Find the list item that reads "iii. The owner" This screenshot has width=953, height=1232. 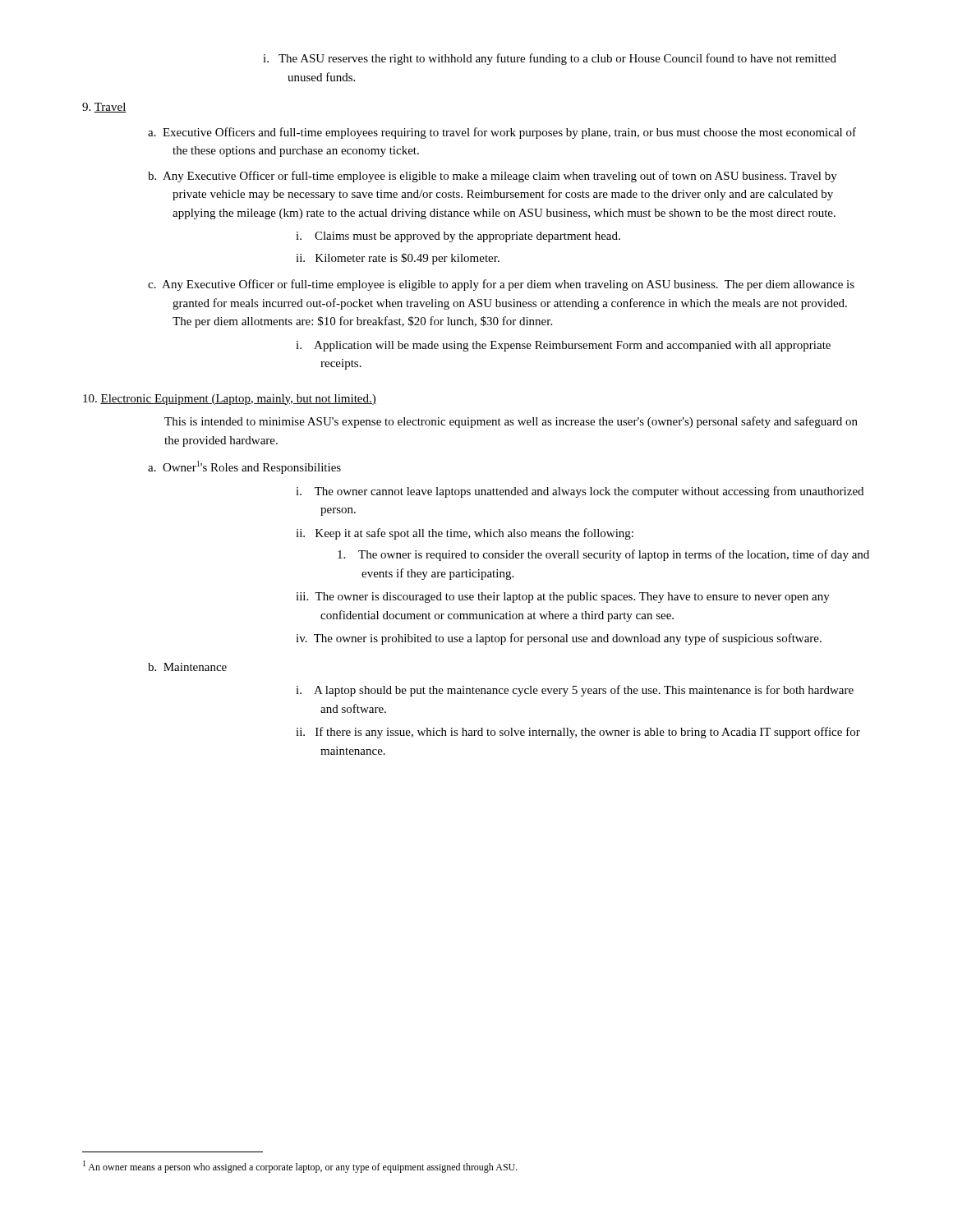coord(563,606)
